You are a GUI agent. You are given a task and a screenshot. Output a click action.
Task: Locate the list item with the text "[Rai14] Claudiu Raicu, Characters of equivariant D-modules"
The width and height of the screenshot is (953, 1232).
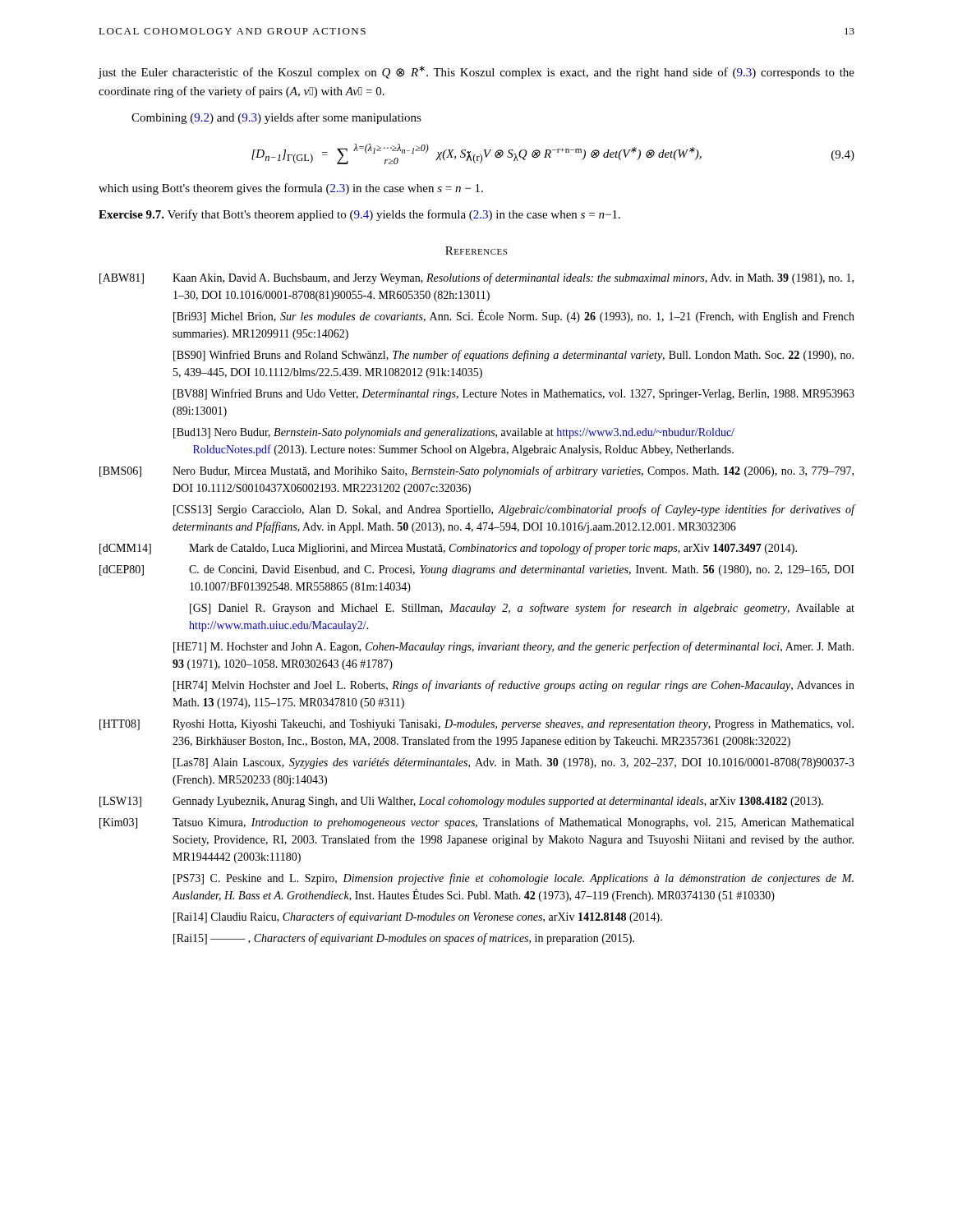[418, 917]
